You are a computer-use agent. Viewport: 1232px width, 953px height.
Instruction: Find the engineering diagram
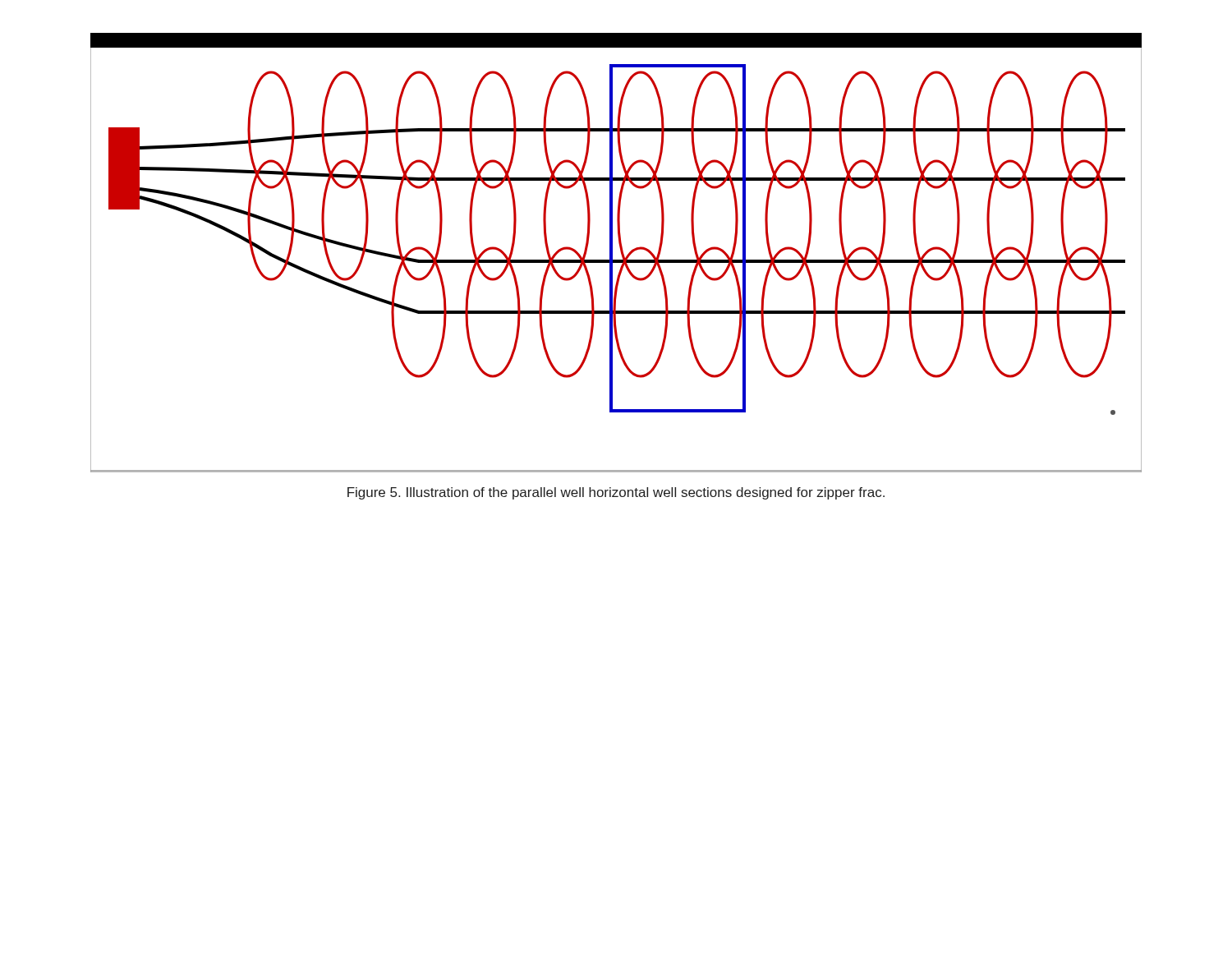(x=616, y=254)
